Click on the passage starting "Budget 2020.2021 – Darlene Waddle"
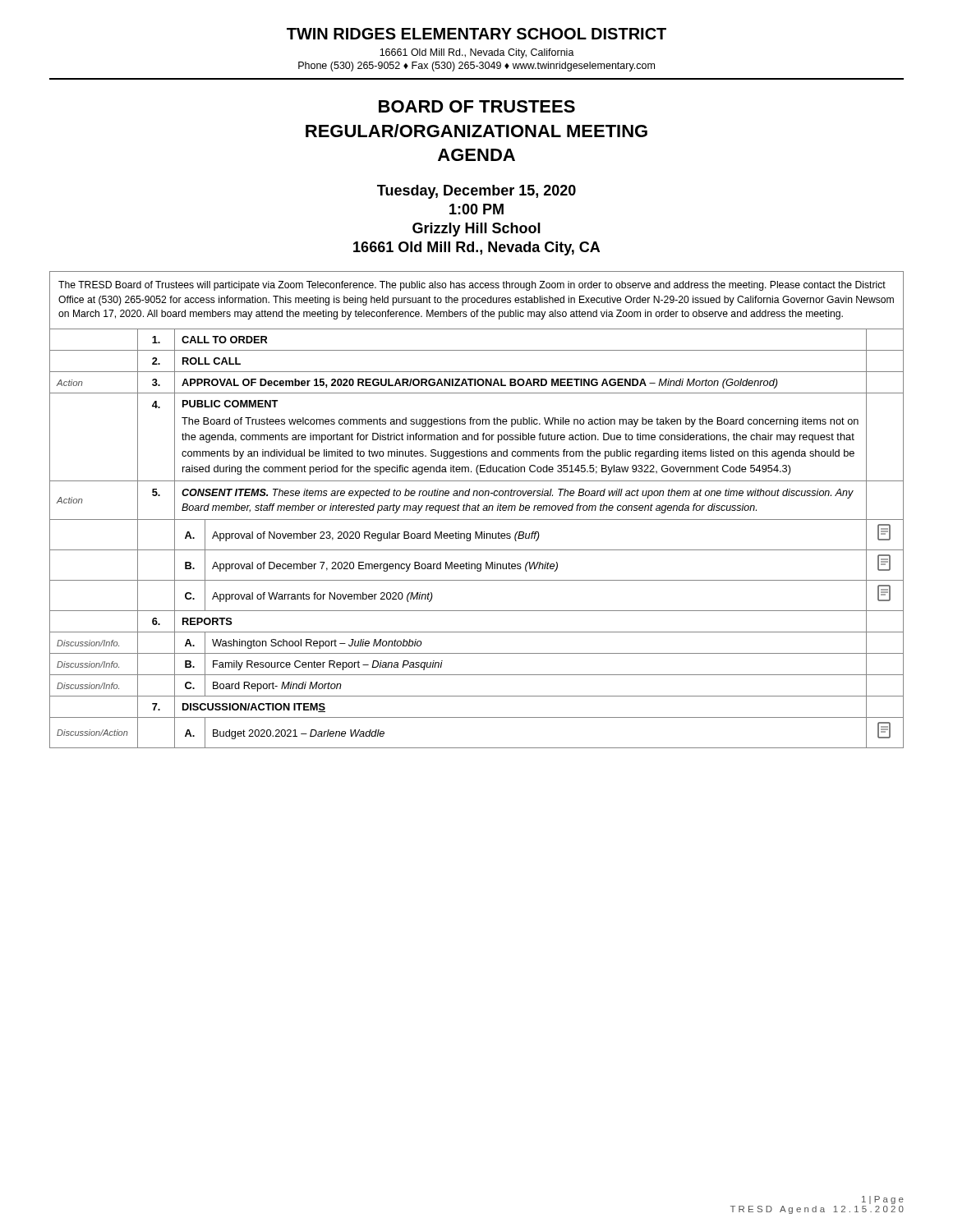 (x=298, y=733)
